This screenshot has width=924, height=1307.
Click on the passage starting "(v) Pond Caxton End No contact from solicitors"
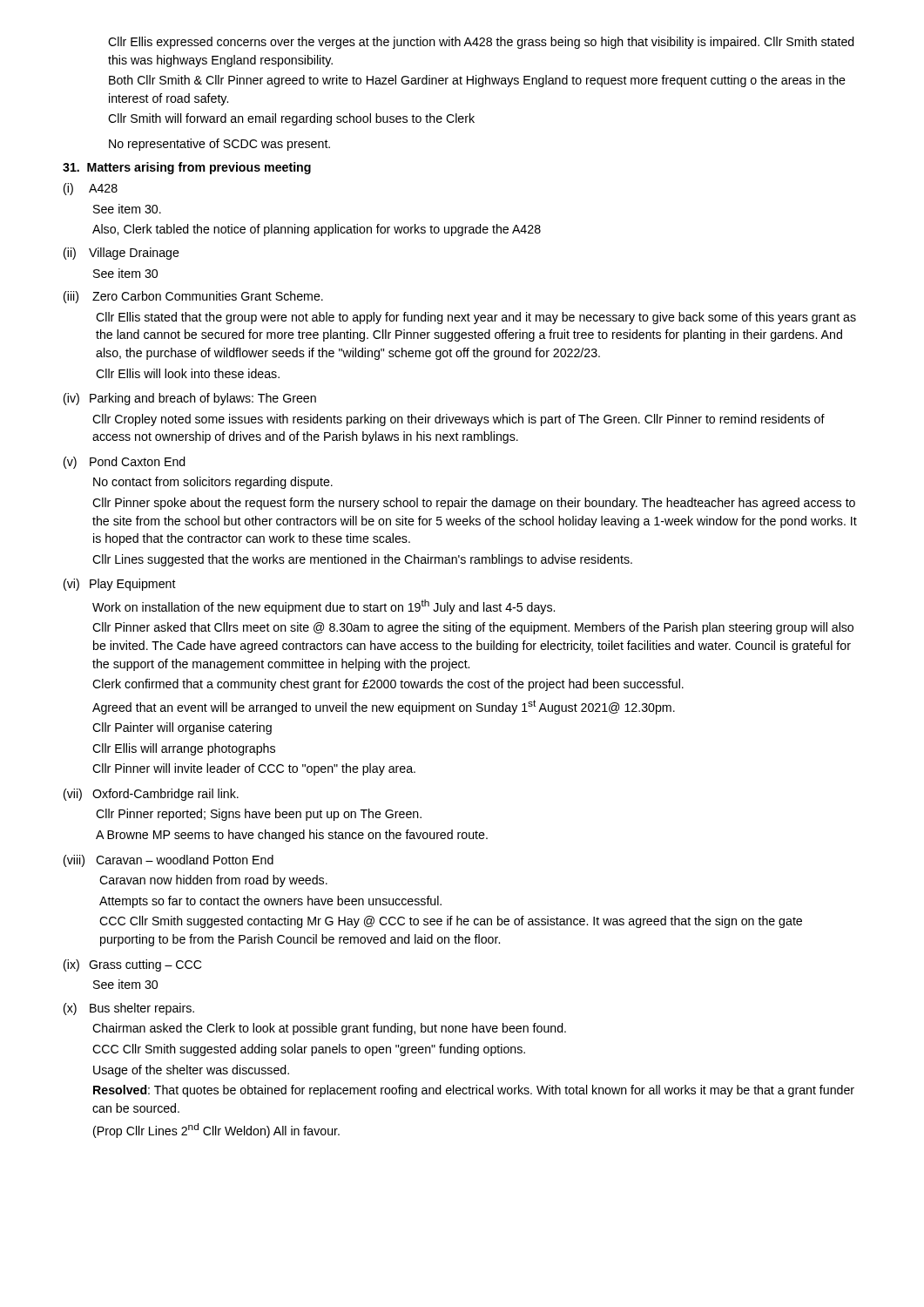click(462, 512)
